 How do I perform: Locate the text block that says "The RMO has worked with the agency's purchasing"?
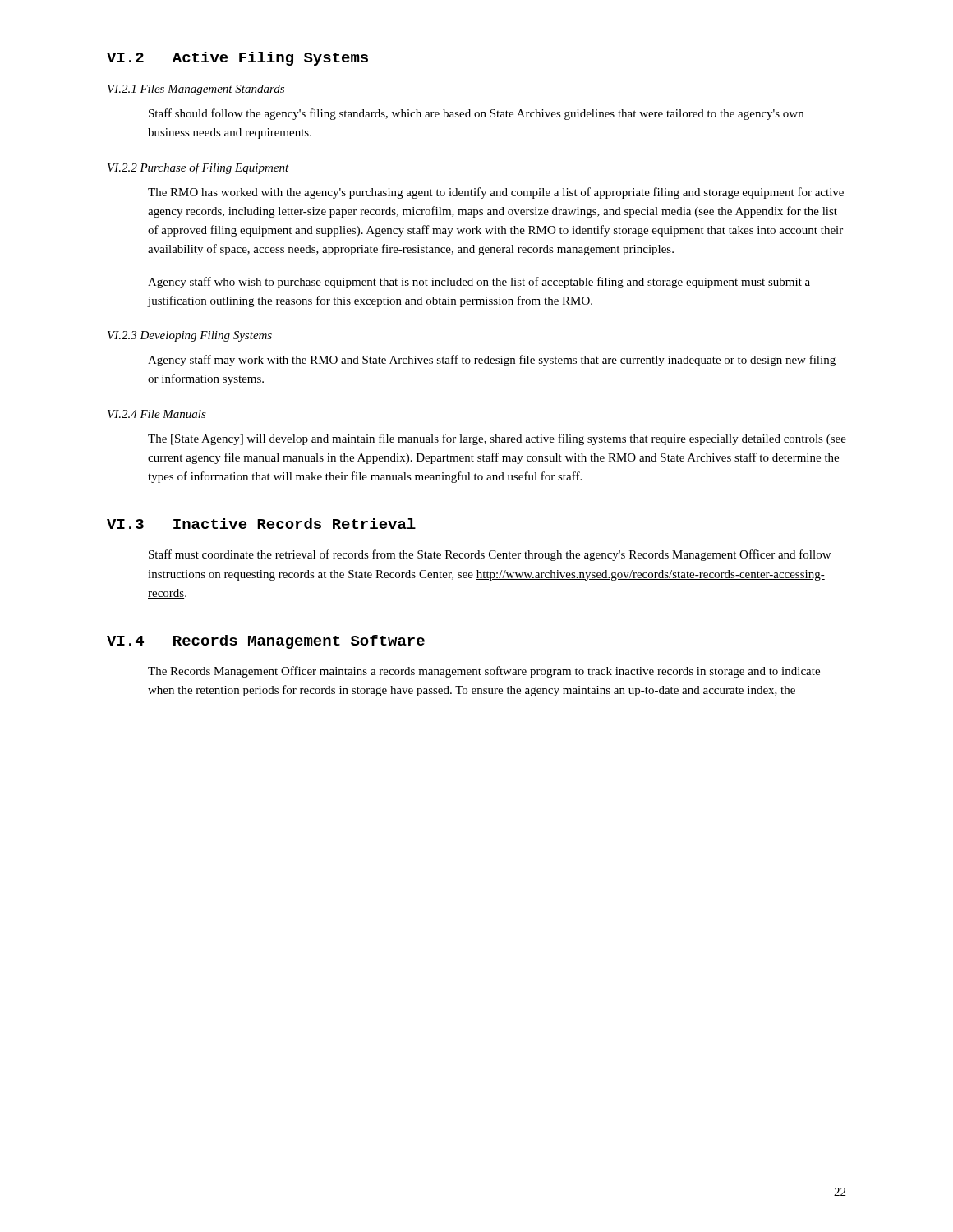[496, 220]
